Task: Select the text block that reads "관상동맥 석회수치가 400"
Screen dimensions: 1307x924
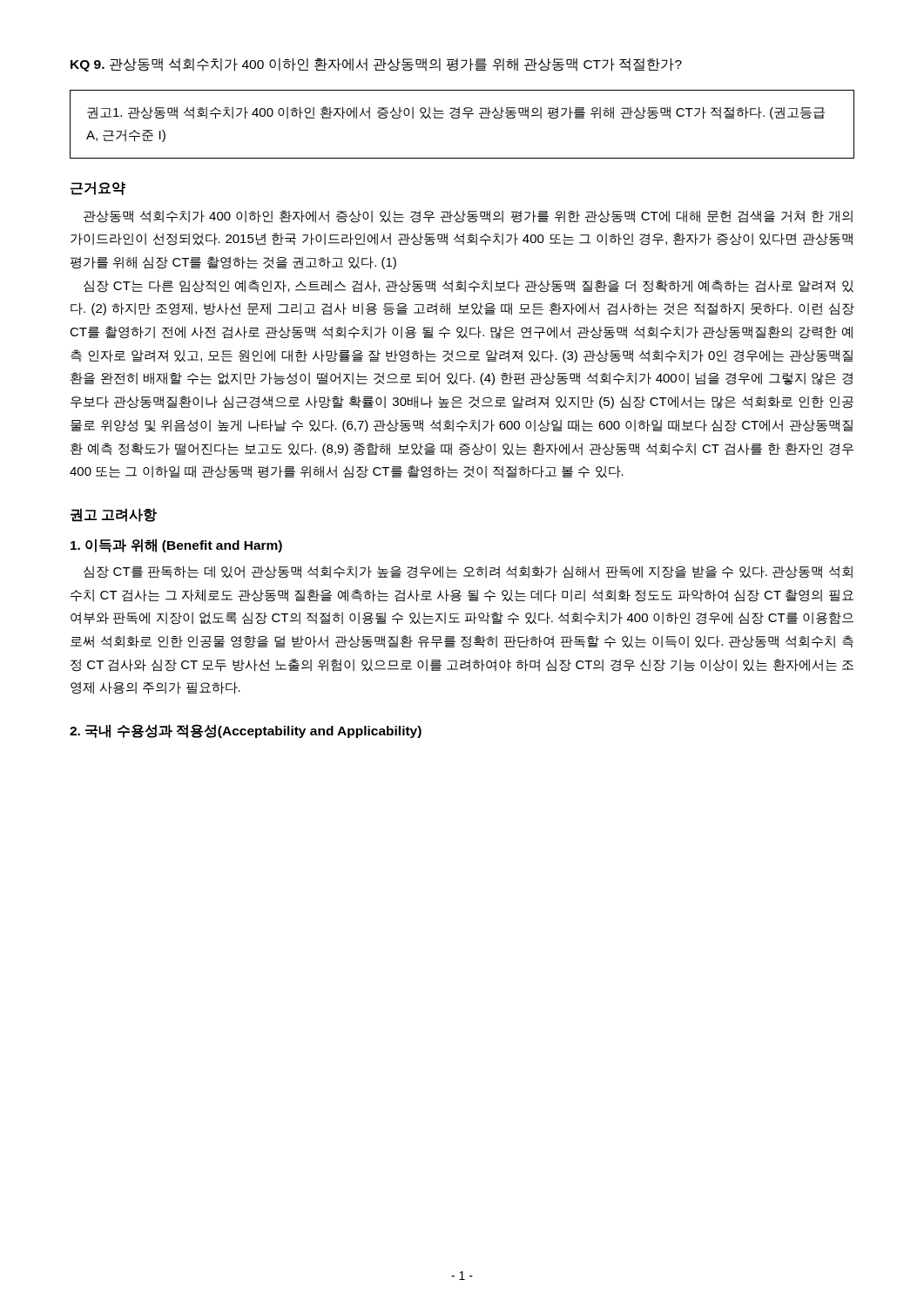Action: click(x=462, y=239)
